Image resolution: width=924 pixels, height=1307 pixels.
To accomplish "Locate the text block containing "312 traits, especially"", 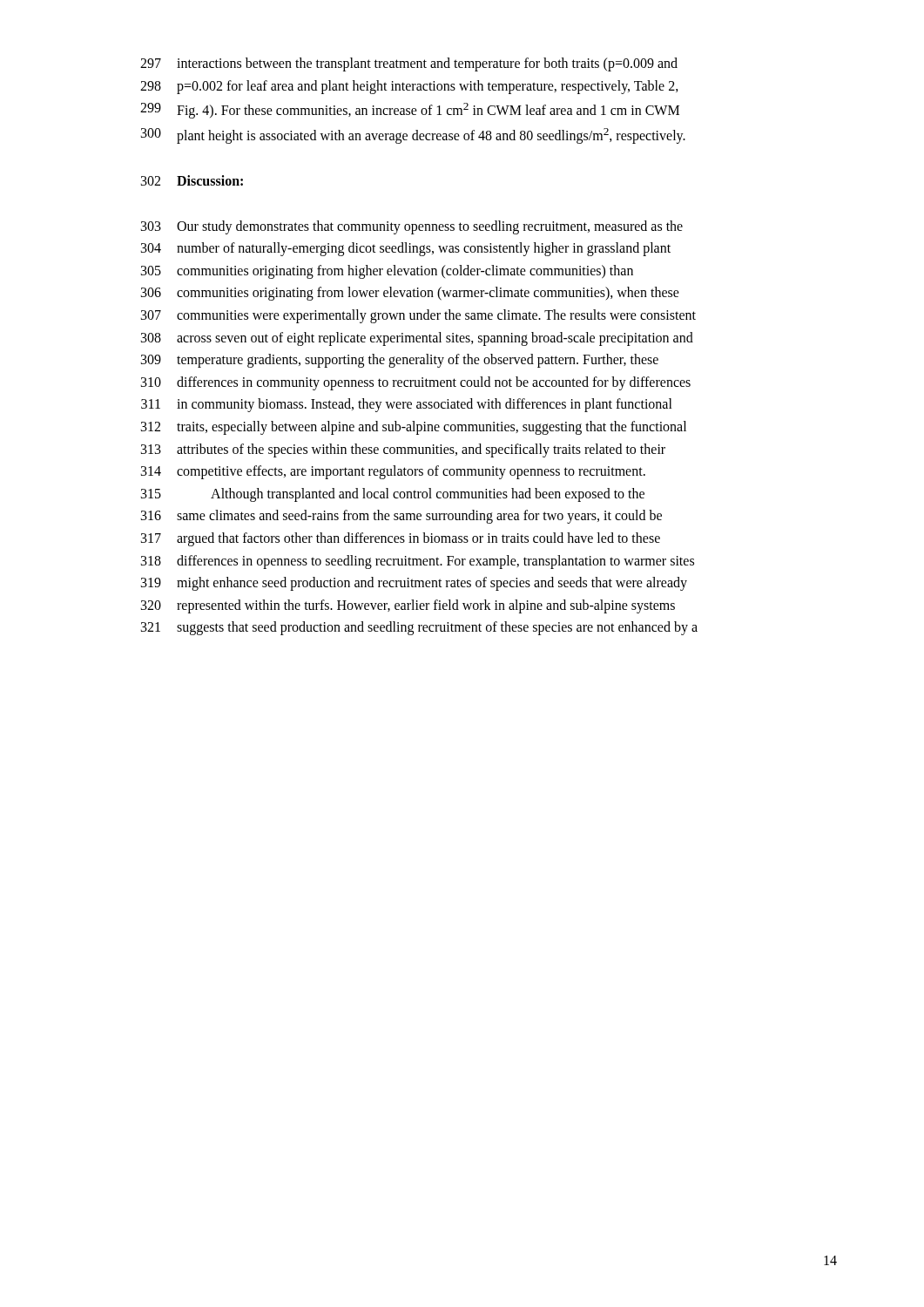I will [475, 427].
